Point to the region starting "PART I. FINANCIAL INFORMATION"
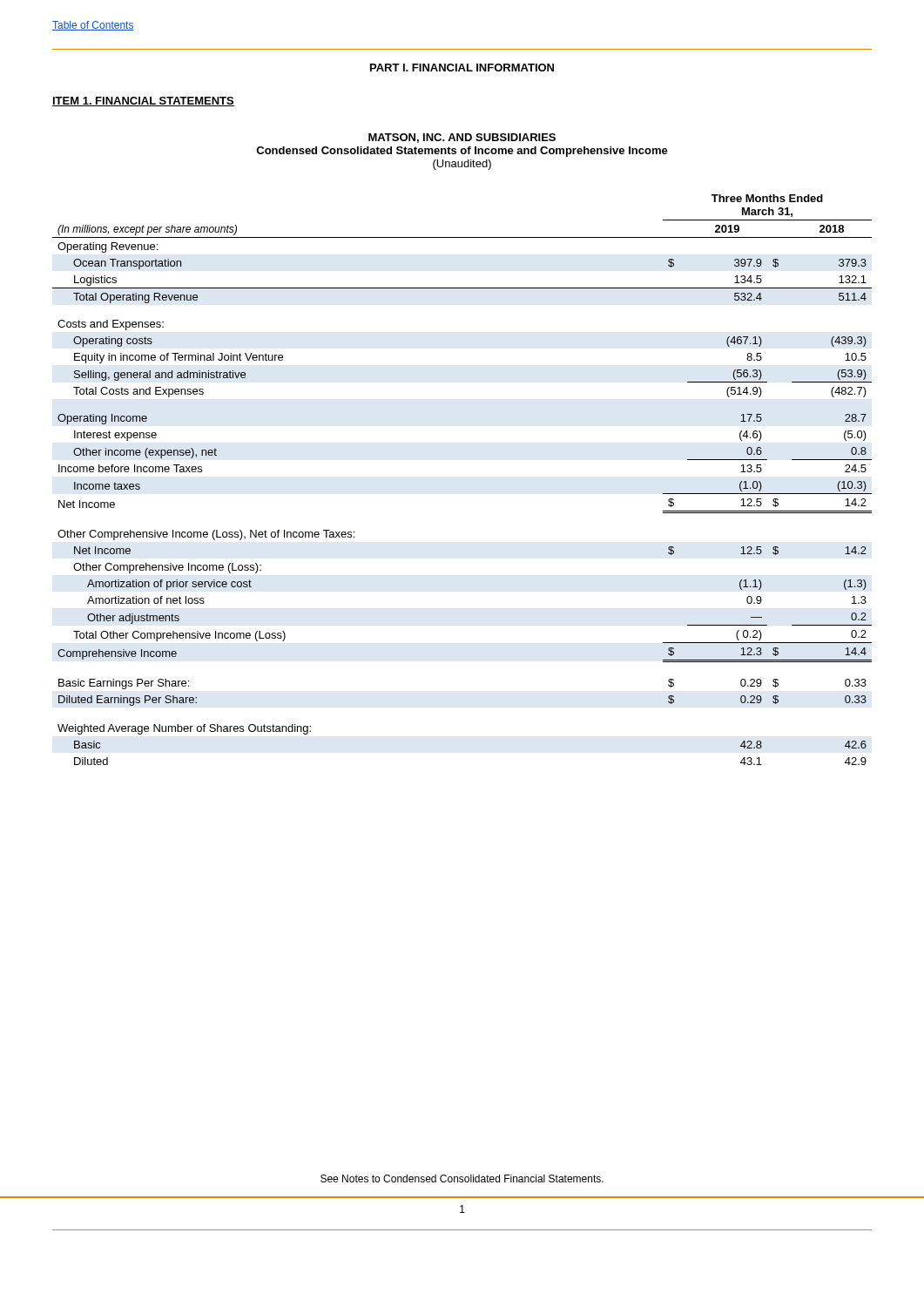Screen dimensions: 1307x924 click(462, 68)
